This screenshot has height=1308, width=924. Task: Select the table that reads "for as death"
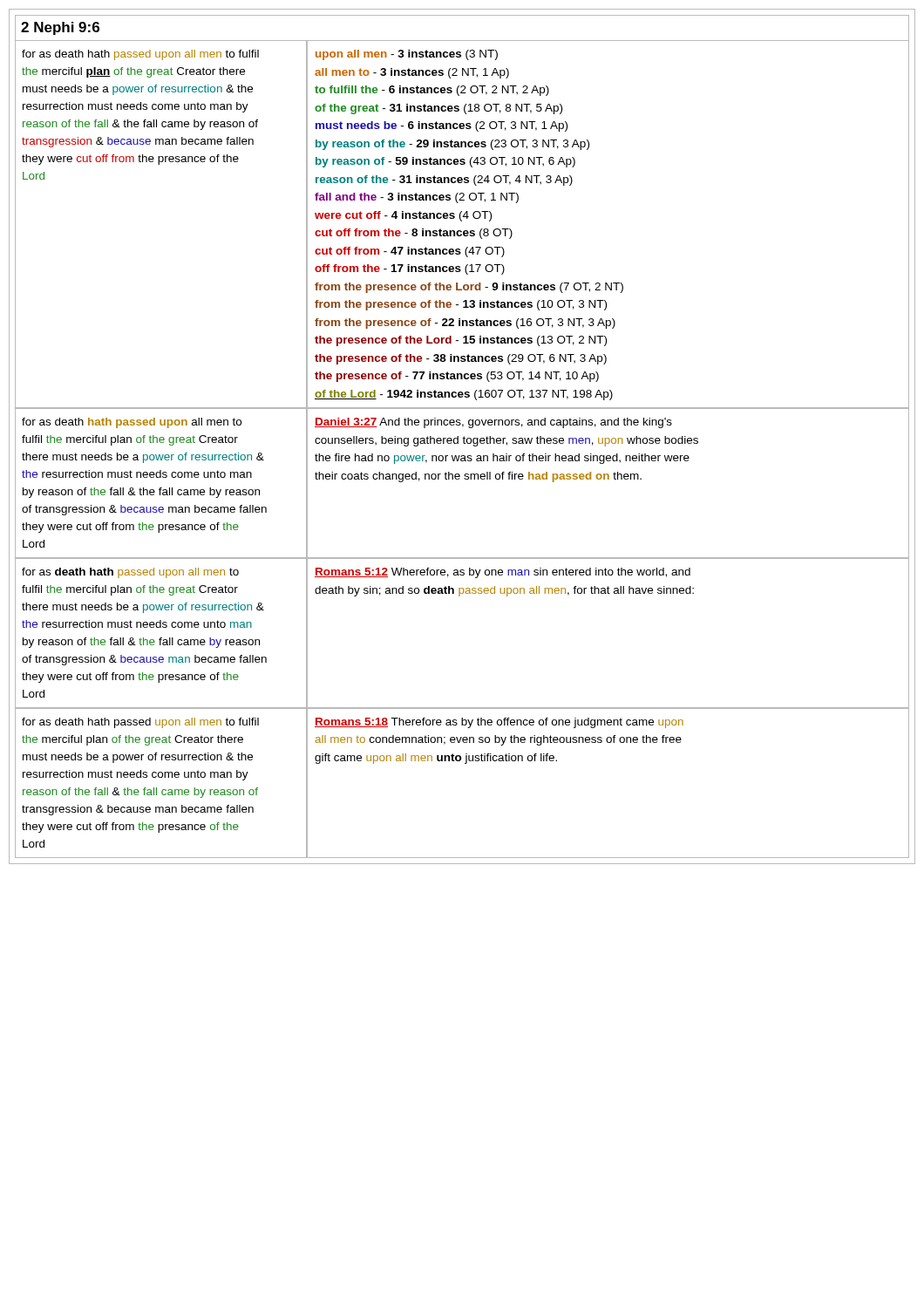tap(462, 449)
